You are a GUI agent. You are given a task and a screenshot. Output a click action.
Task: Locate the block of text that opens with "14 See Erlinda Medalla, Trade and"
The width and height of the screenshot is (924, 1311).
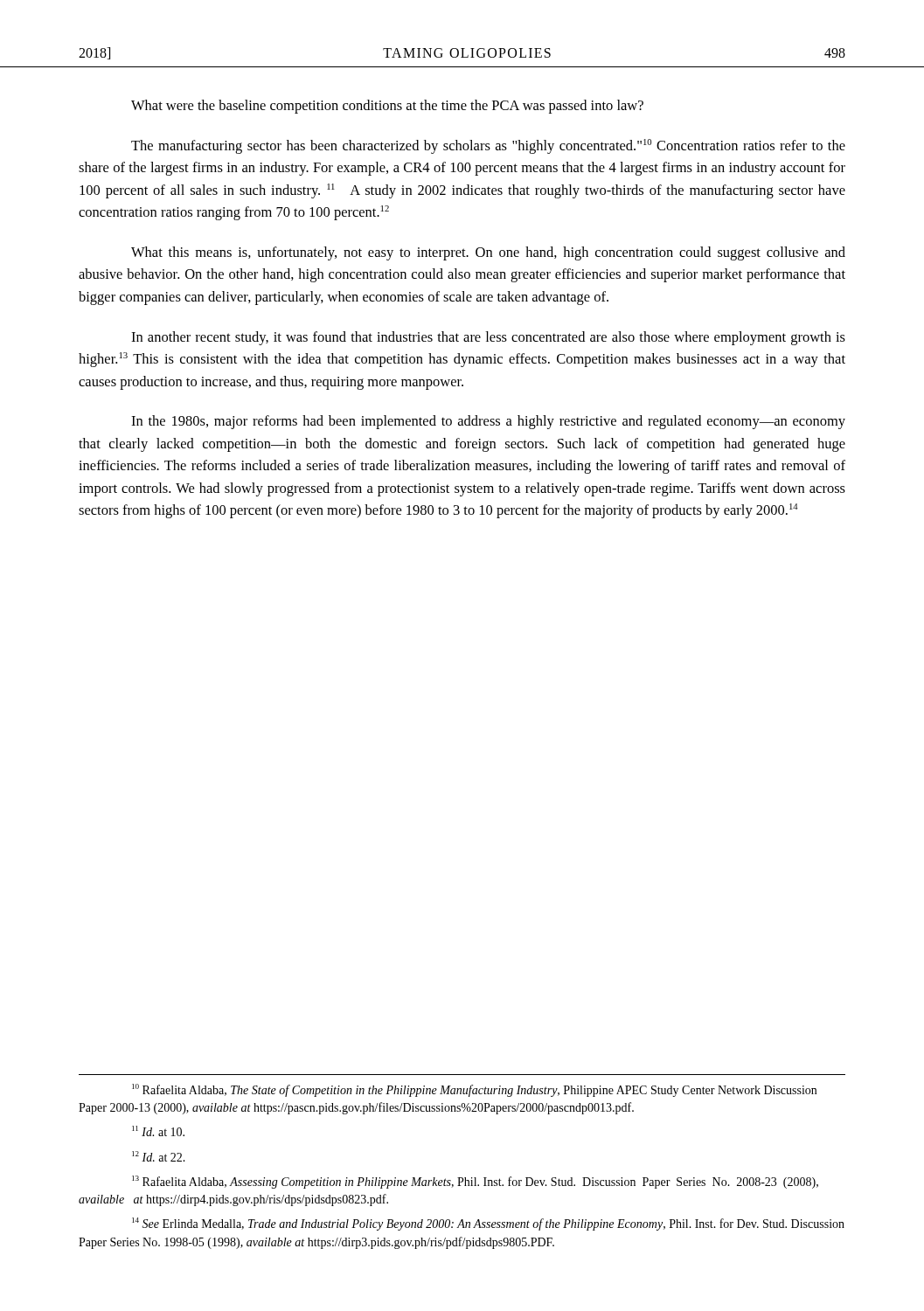[462, 1233]
